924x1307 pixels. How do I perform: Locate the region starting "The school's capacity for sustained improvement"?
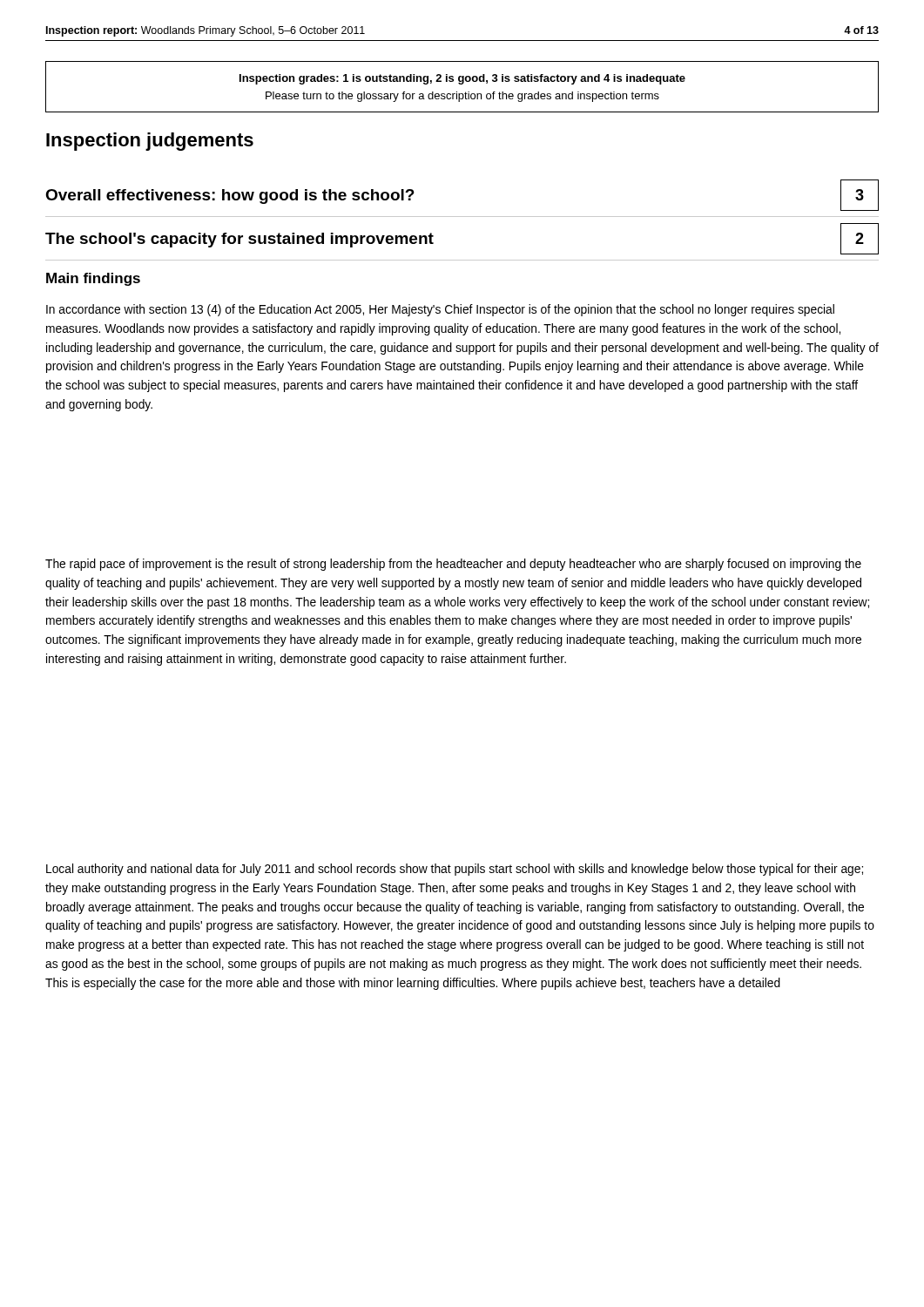coord(209,238)
